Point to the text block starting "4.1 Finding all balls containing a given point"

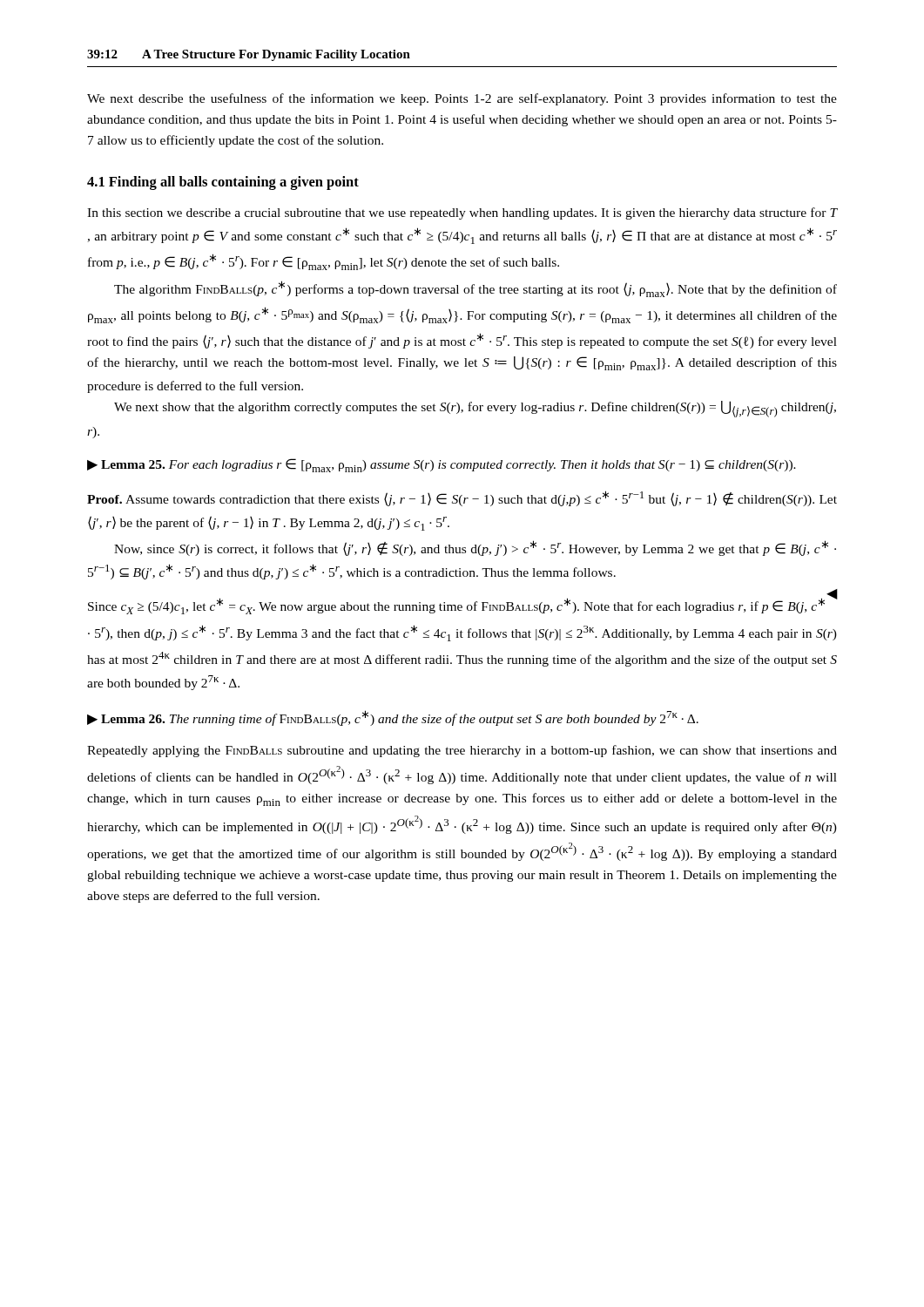pos(223,182)
